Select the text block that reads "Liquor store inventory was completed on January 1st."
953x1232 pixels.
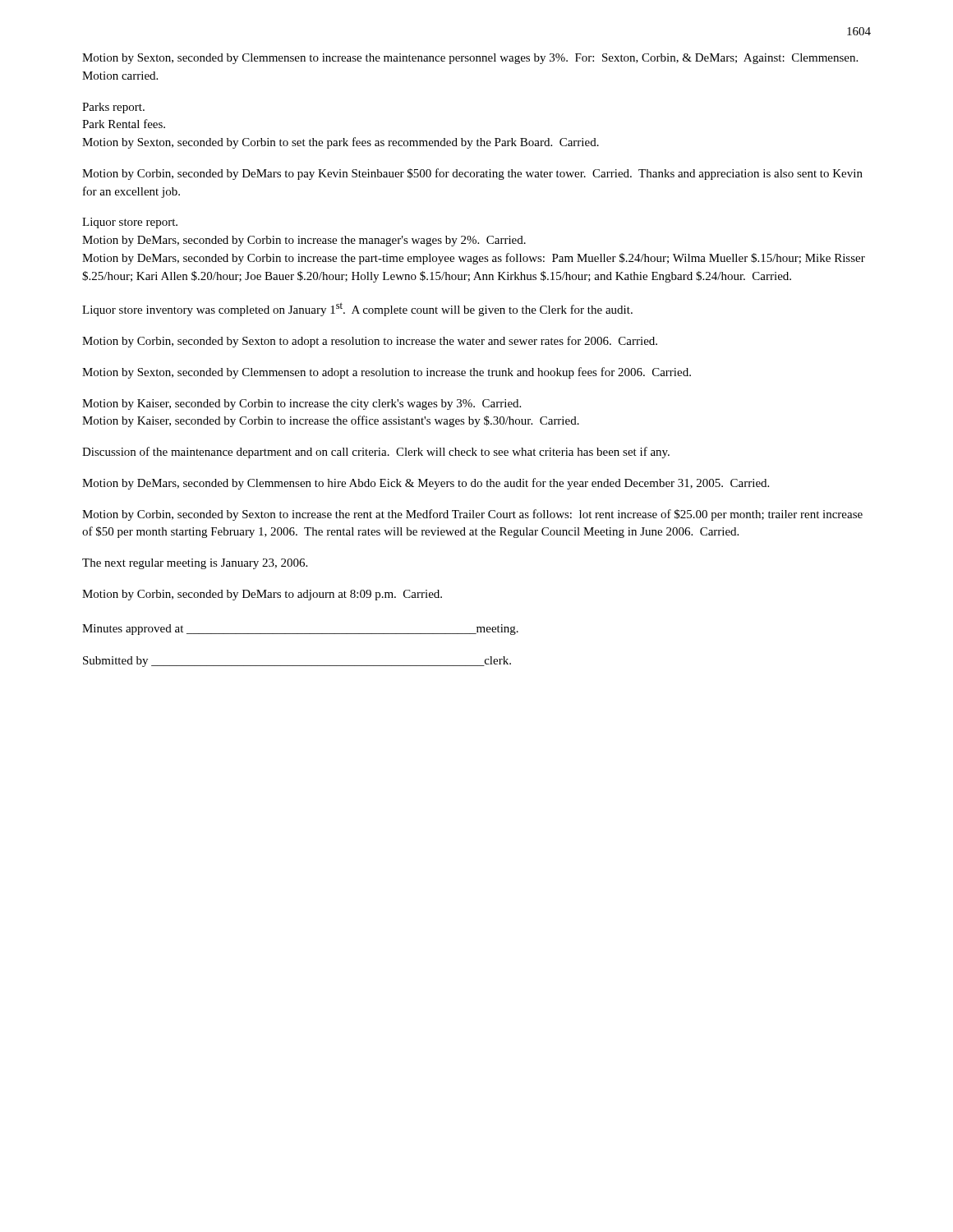point(358,308)
